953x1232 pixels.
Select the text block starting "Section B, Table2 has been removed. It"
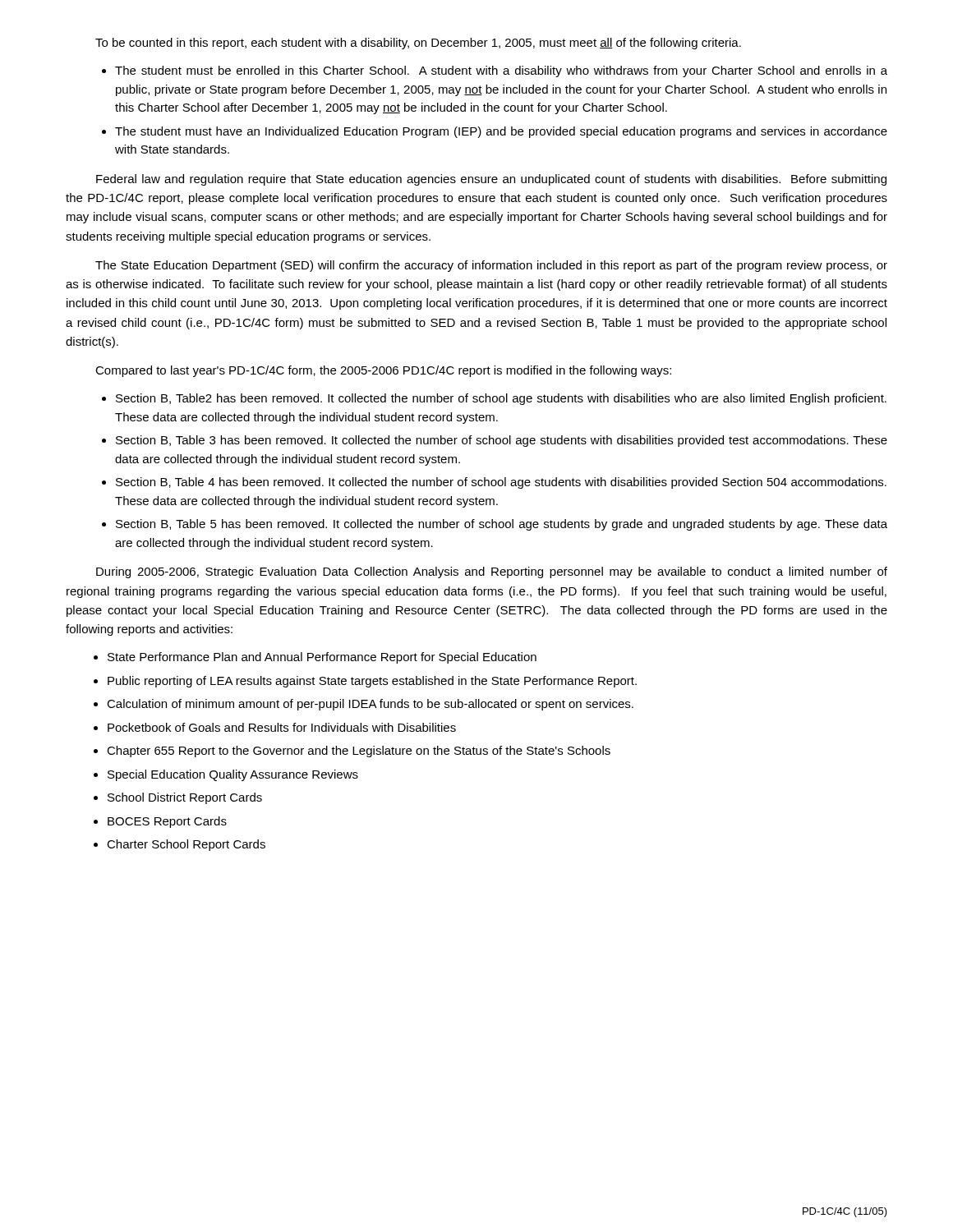(x=501, y=408)
